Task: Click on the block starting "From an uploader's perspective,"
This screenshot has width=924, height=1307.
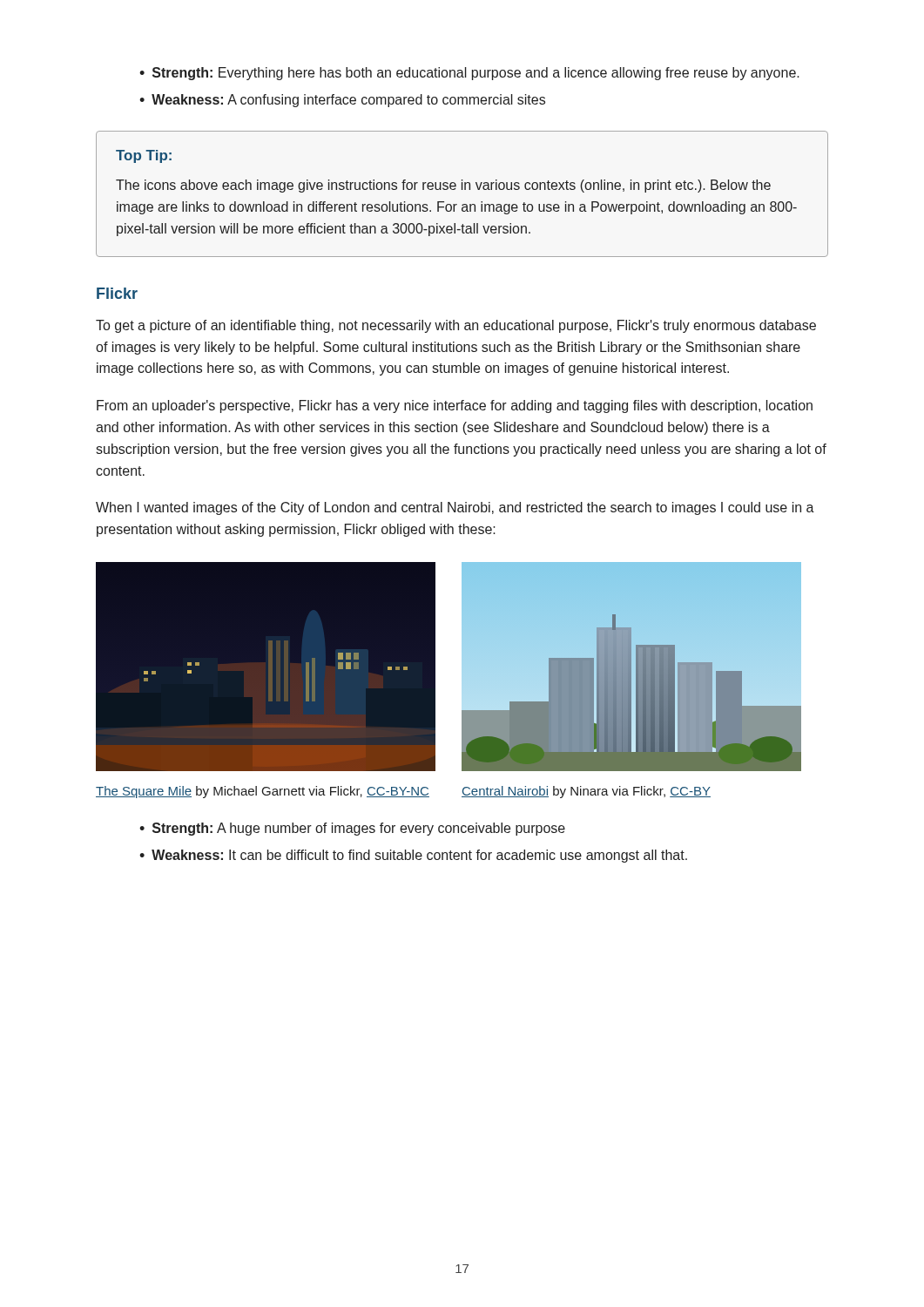Action: pyautogui.click(x=461, y=438)
